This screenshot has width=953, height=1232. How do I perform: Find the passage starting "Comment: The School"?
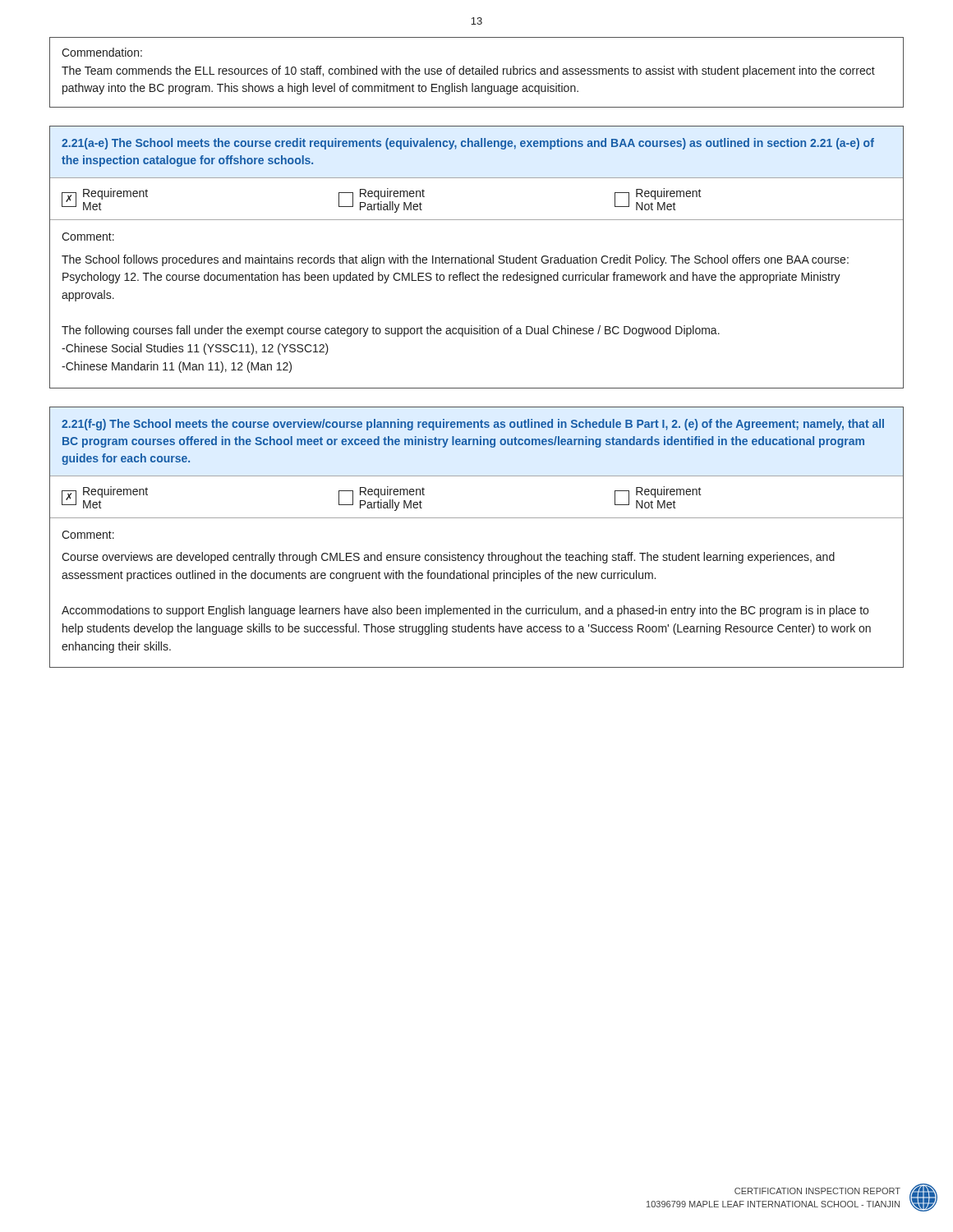88,237
